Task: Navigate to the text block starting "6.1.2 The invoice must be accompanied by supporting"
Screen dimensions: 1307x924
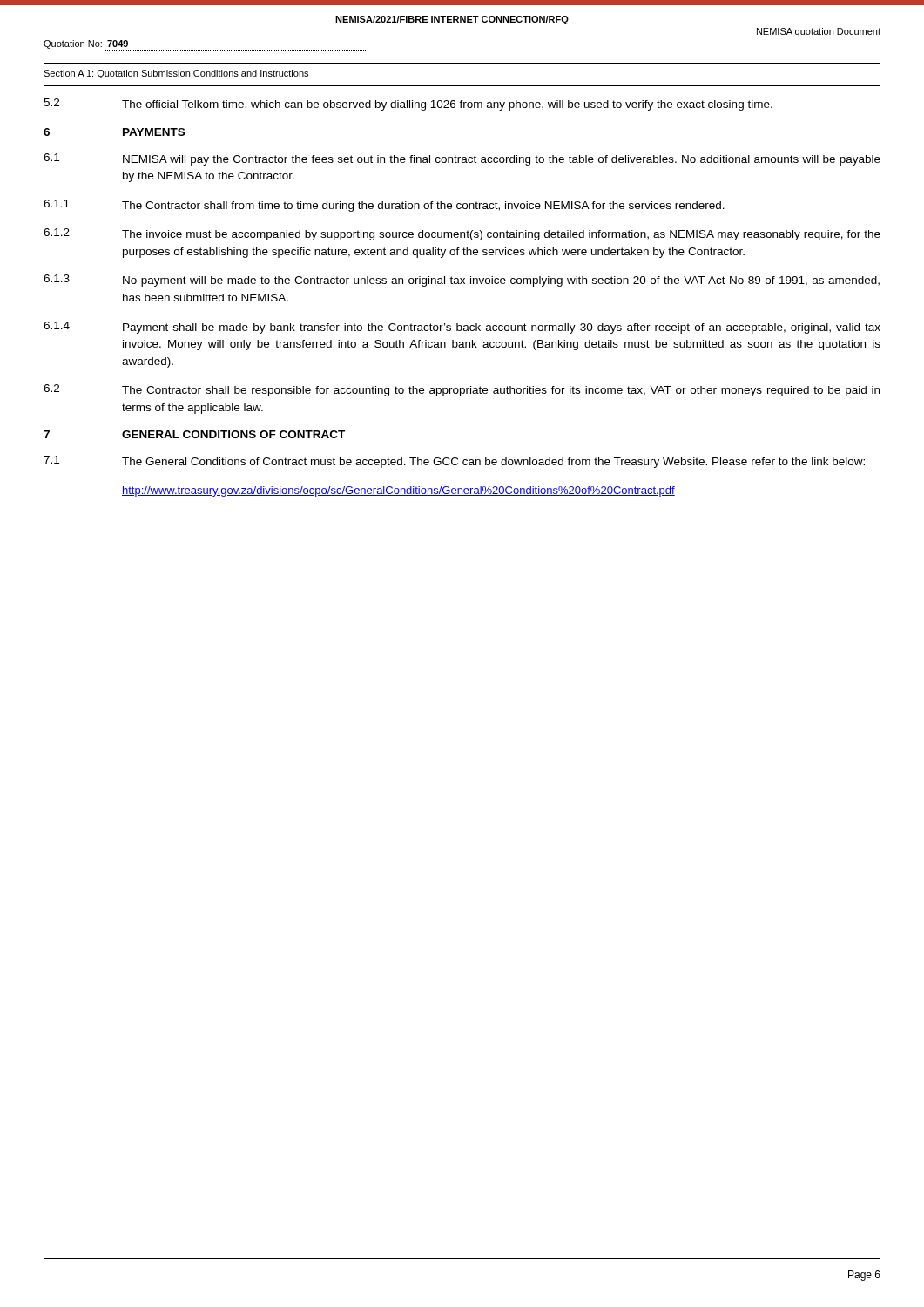Action: coord(462,243)
